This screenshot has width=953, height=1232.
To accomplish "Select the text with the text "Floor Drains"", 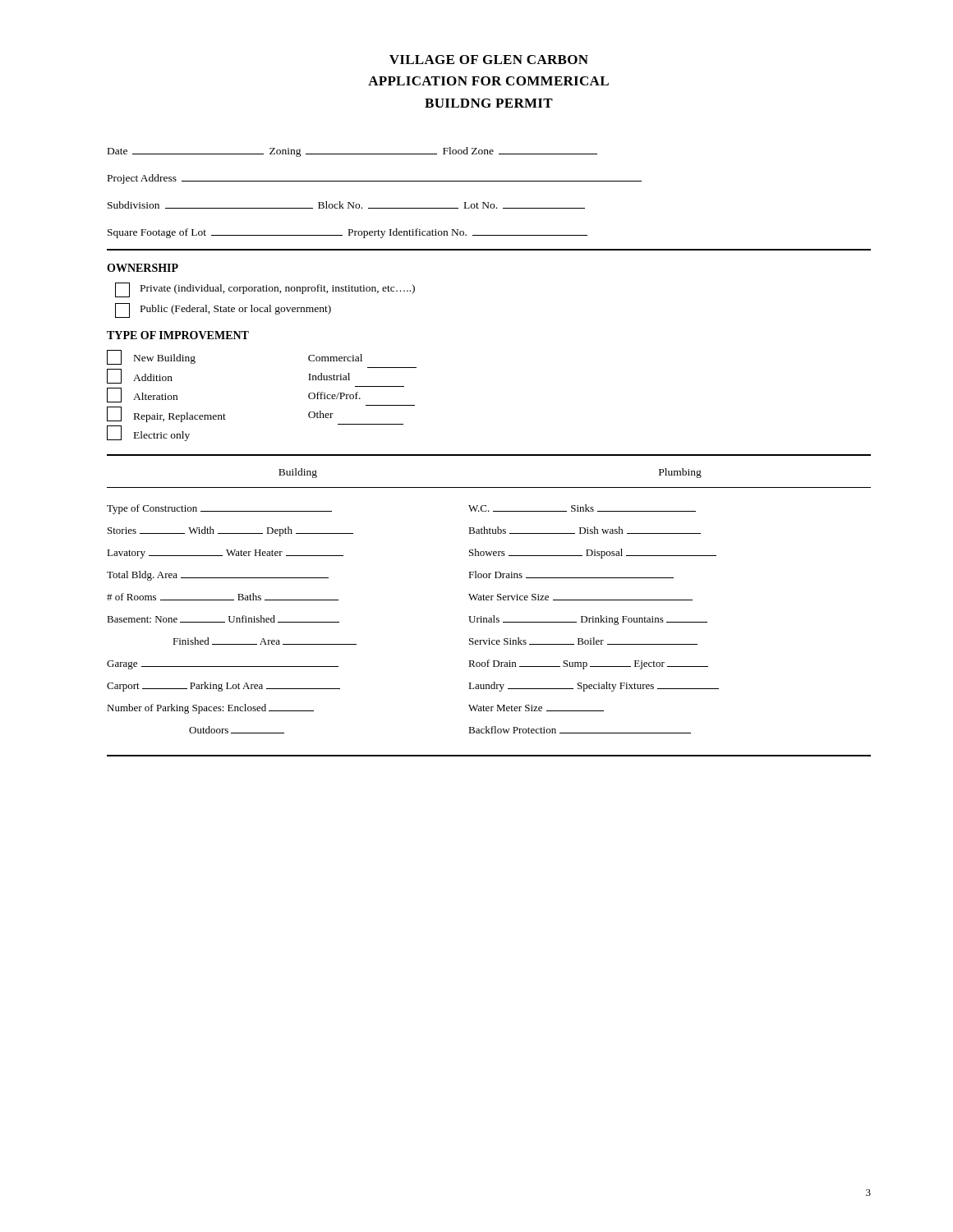I will 571,574.
